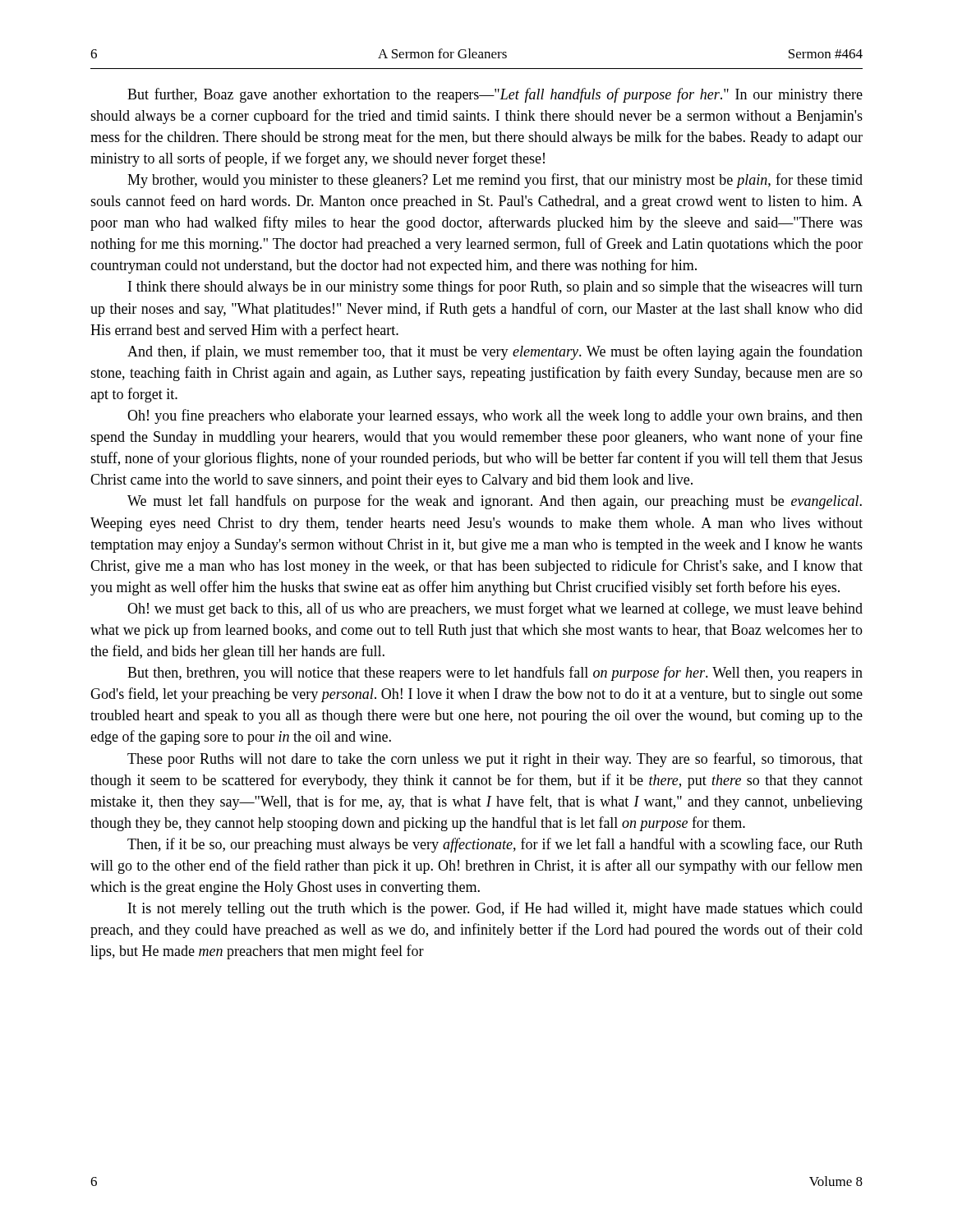This screenshot has width=953, height=1232.
Task: Locate the text block containing "Oh! we must get back to"
Action: pos(476,630)
